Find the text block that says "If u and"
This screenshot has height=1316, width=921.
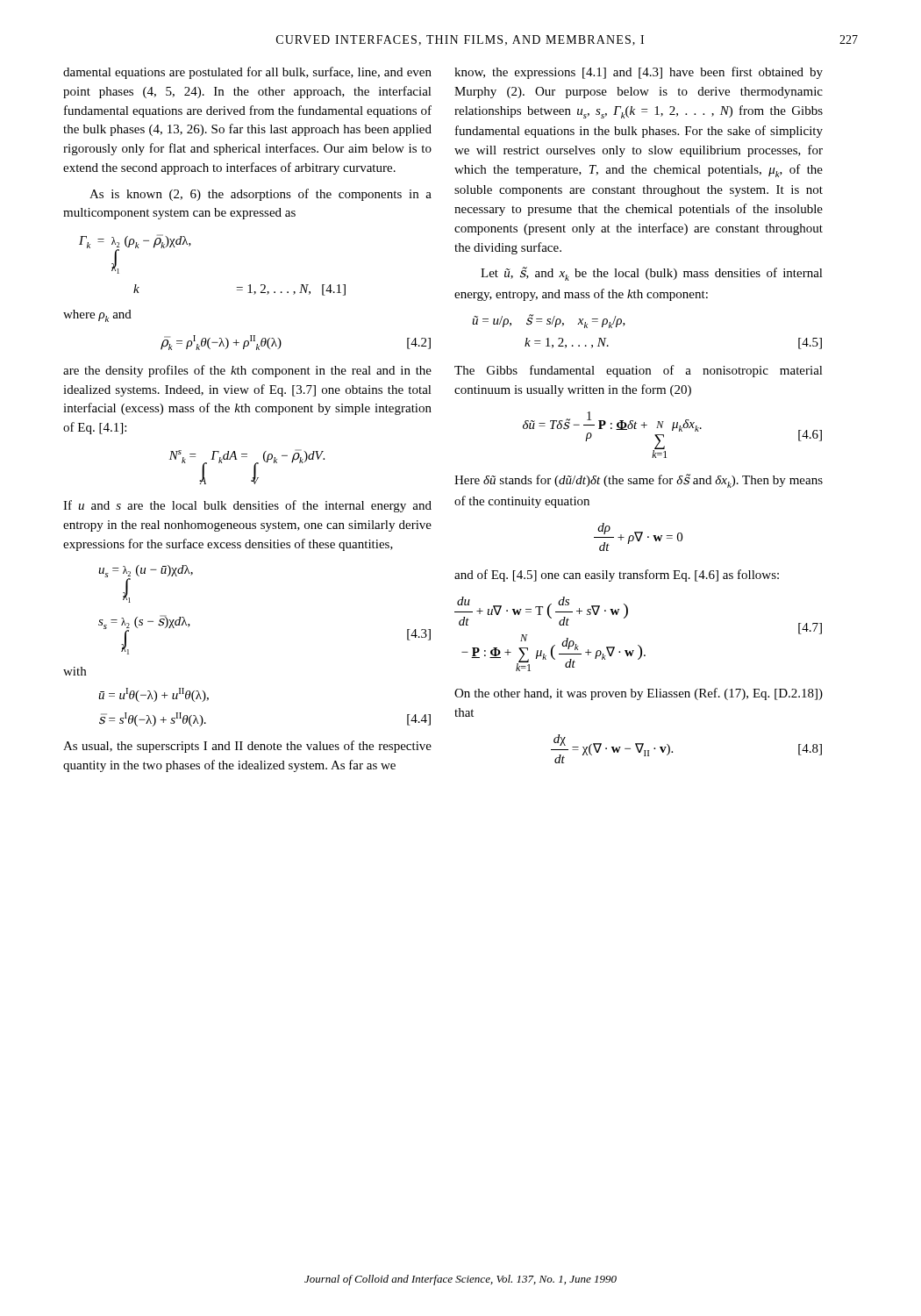coord(247,525)
